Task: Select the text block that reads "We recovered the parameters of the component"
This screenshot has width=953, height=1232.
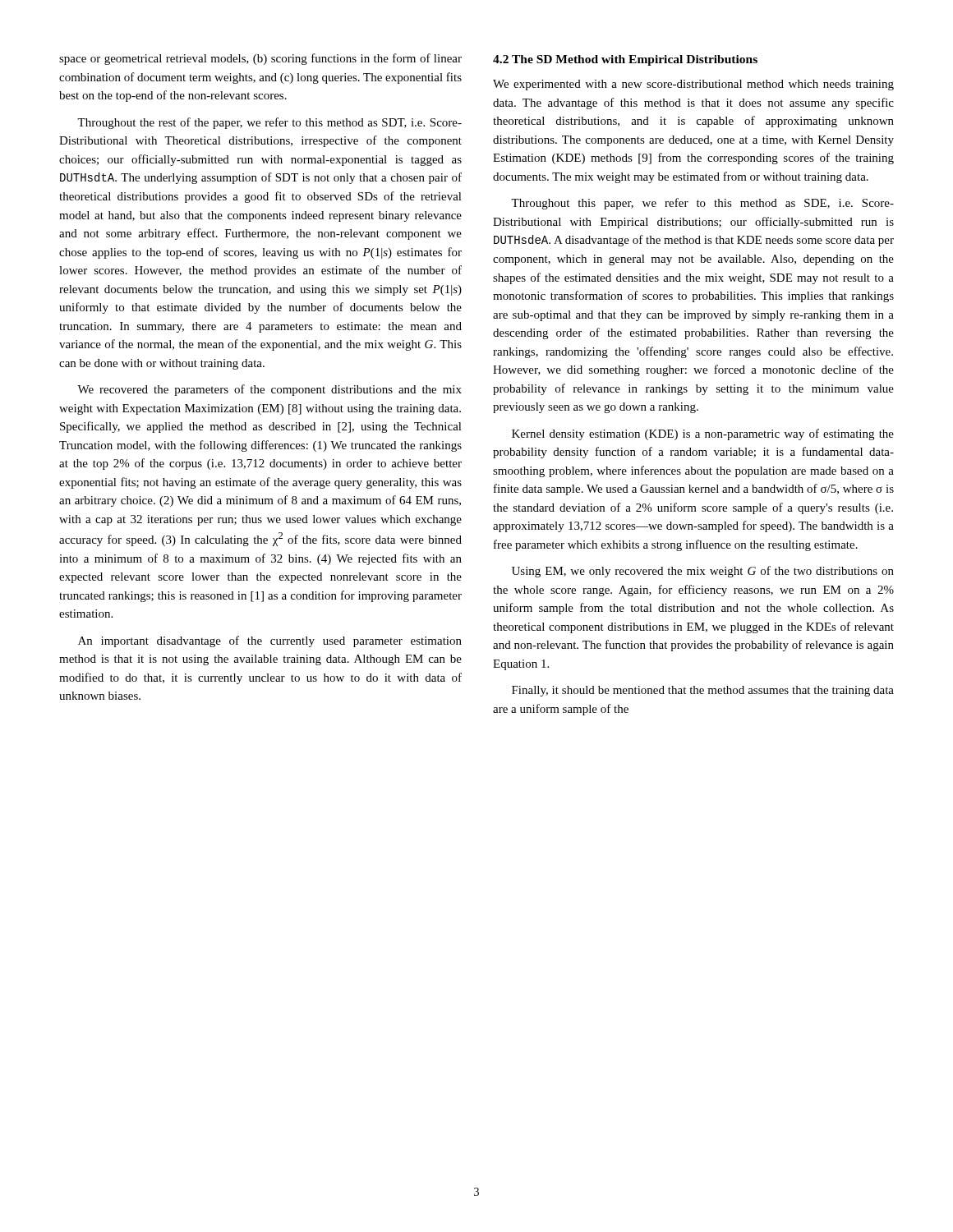Action: [260, 502]
